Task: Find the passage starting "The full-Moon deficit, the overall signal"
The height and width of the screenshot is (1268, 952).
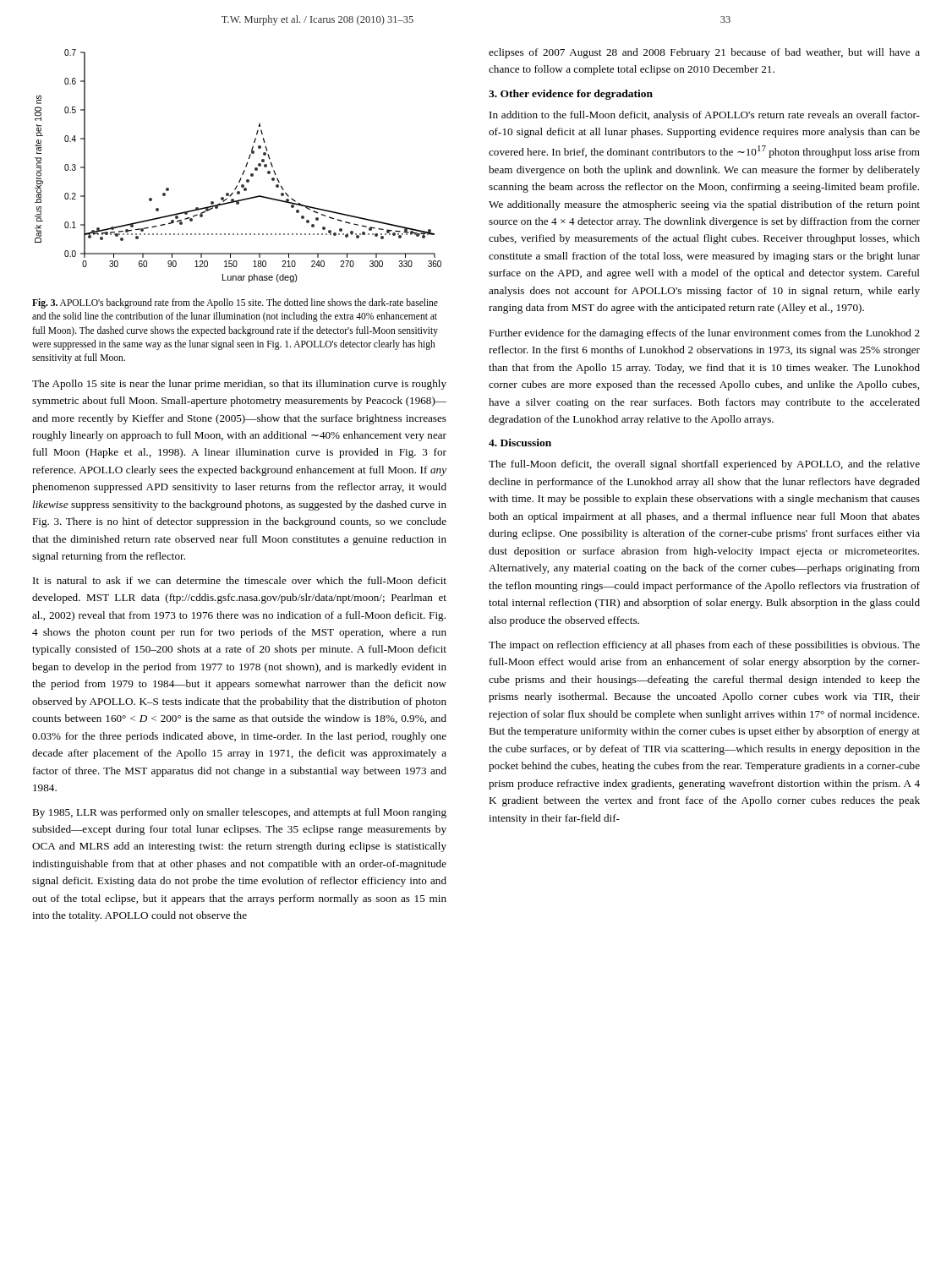Action: click(704, 542)
